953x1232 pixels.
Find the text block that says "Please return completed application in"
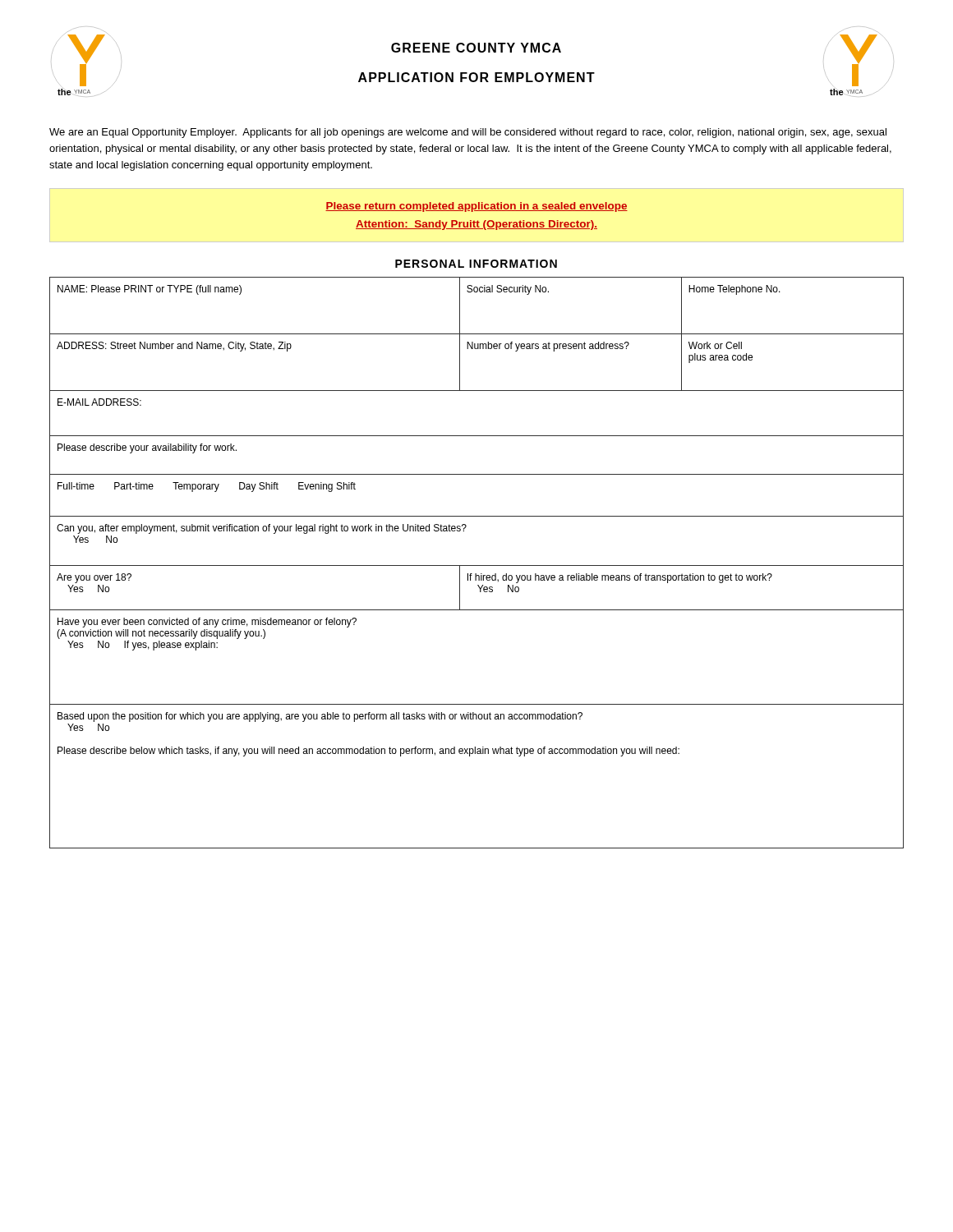pyautogui.click(x=476, y=215)
